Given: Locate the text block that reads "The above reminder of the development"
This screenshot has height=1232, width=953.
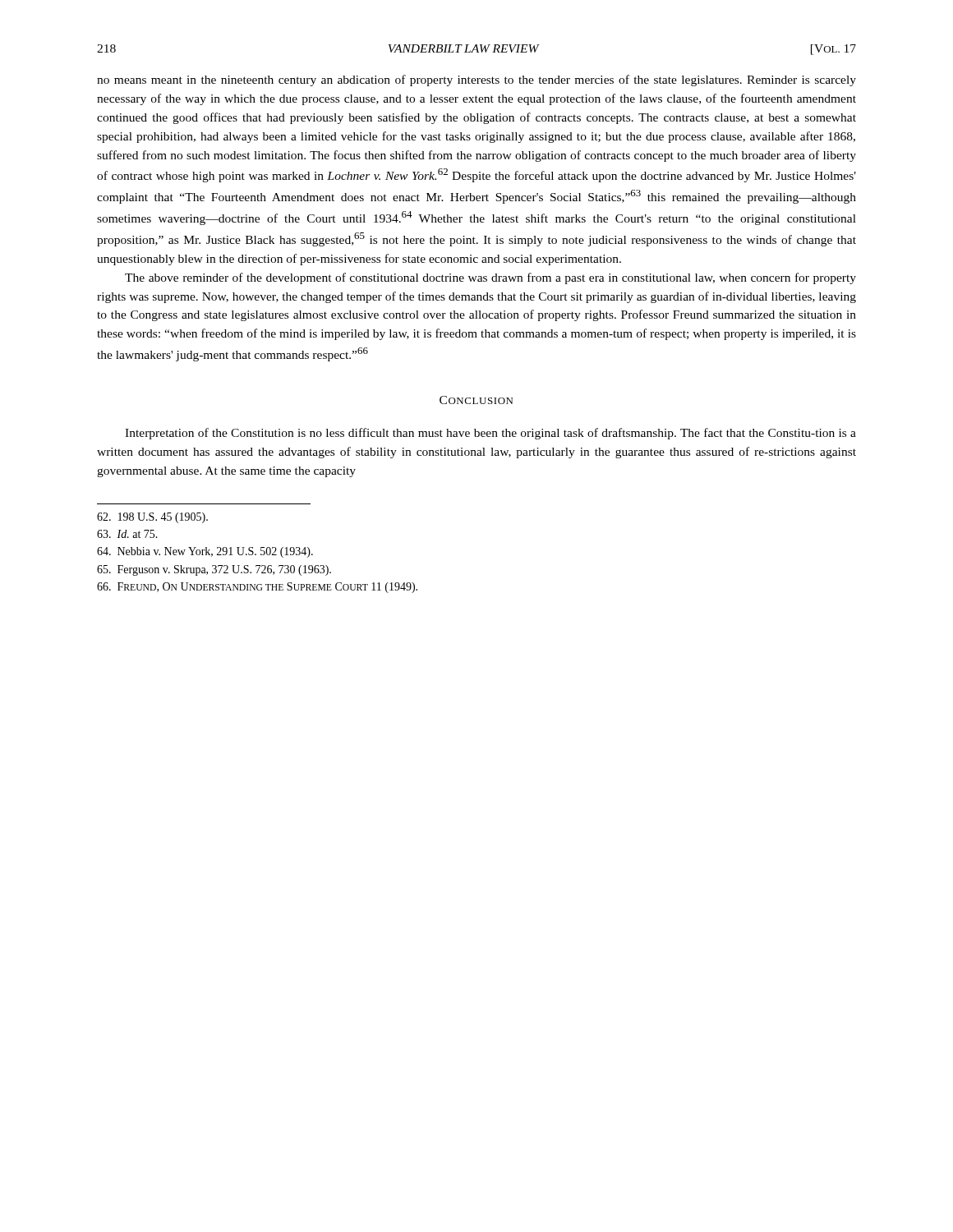Looking at the screenshot, I should coord(476,317).
